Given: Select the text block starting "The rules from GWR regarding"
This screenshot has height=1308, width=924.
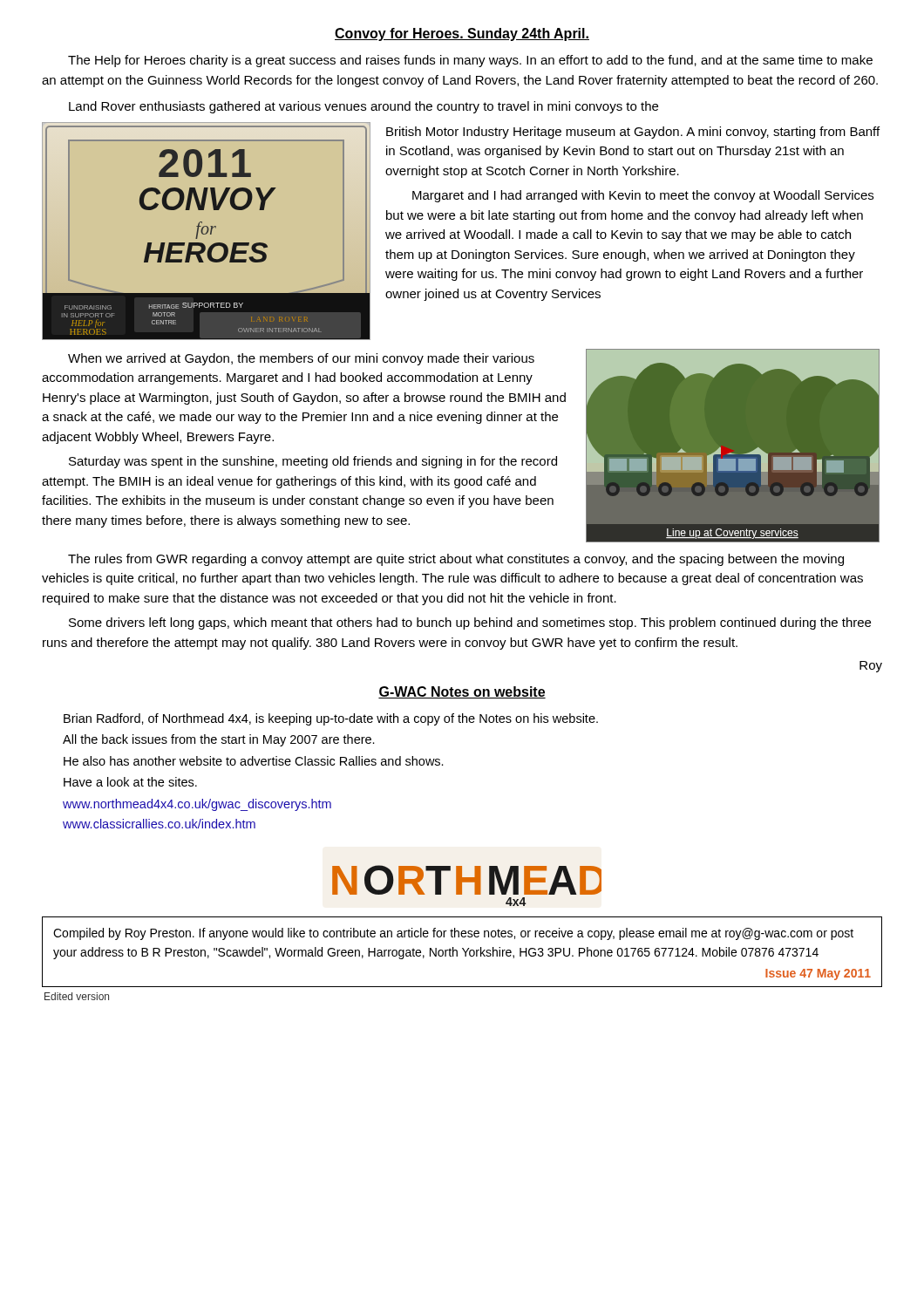Looking at the screenshot, I should [x=462, y=601].
